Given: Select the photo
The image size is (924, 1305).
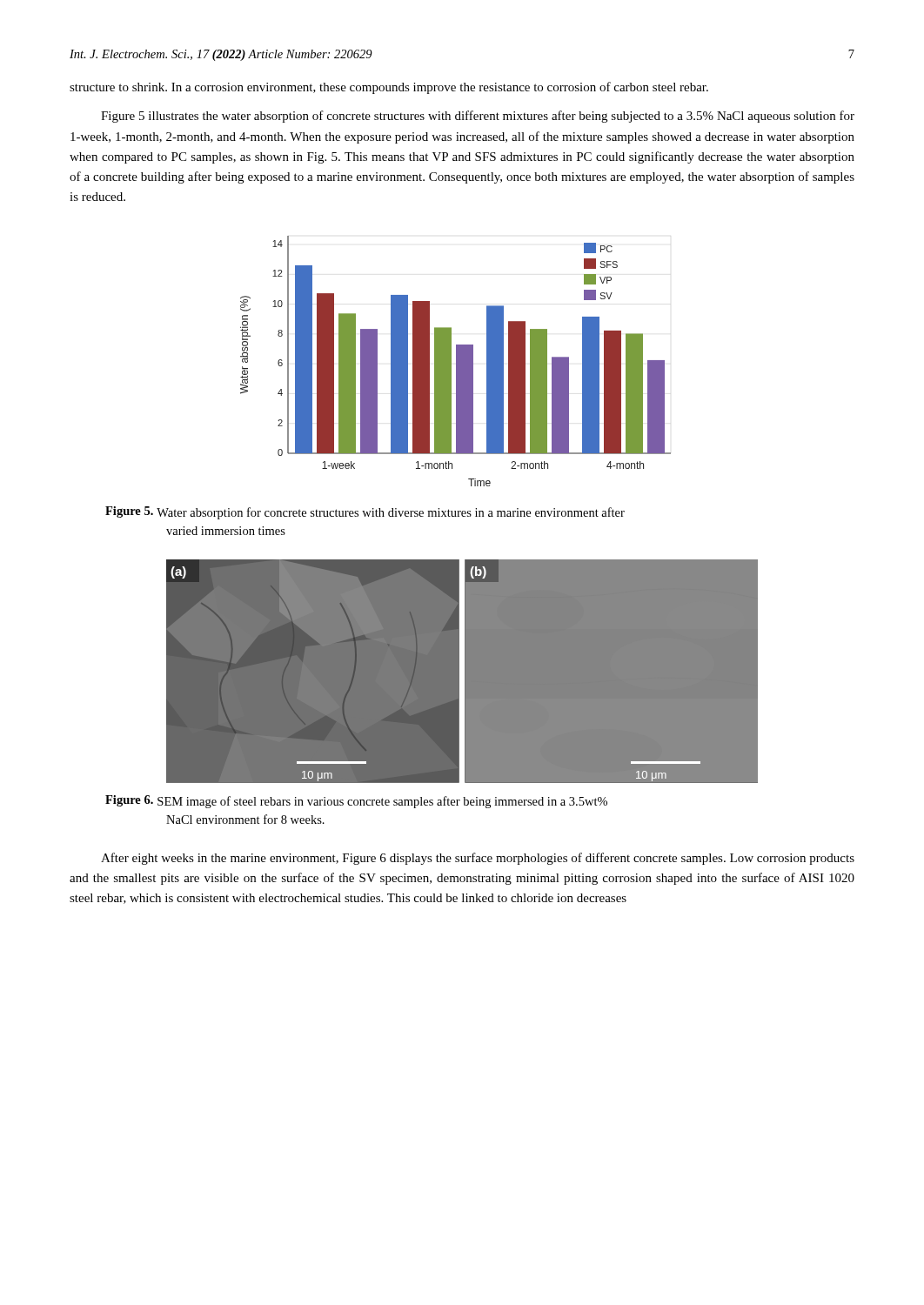Looking at the screenshot, I should [x=462, y=672].
